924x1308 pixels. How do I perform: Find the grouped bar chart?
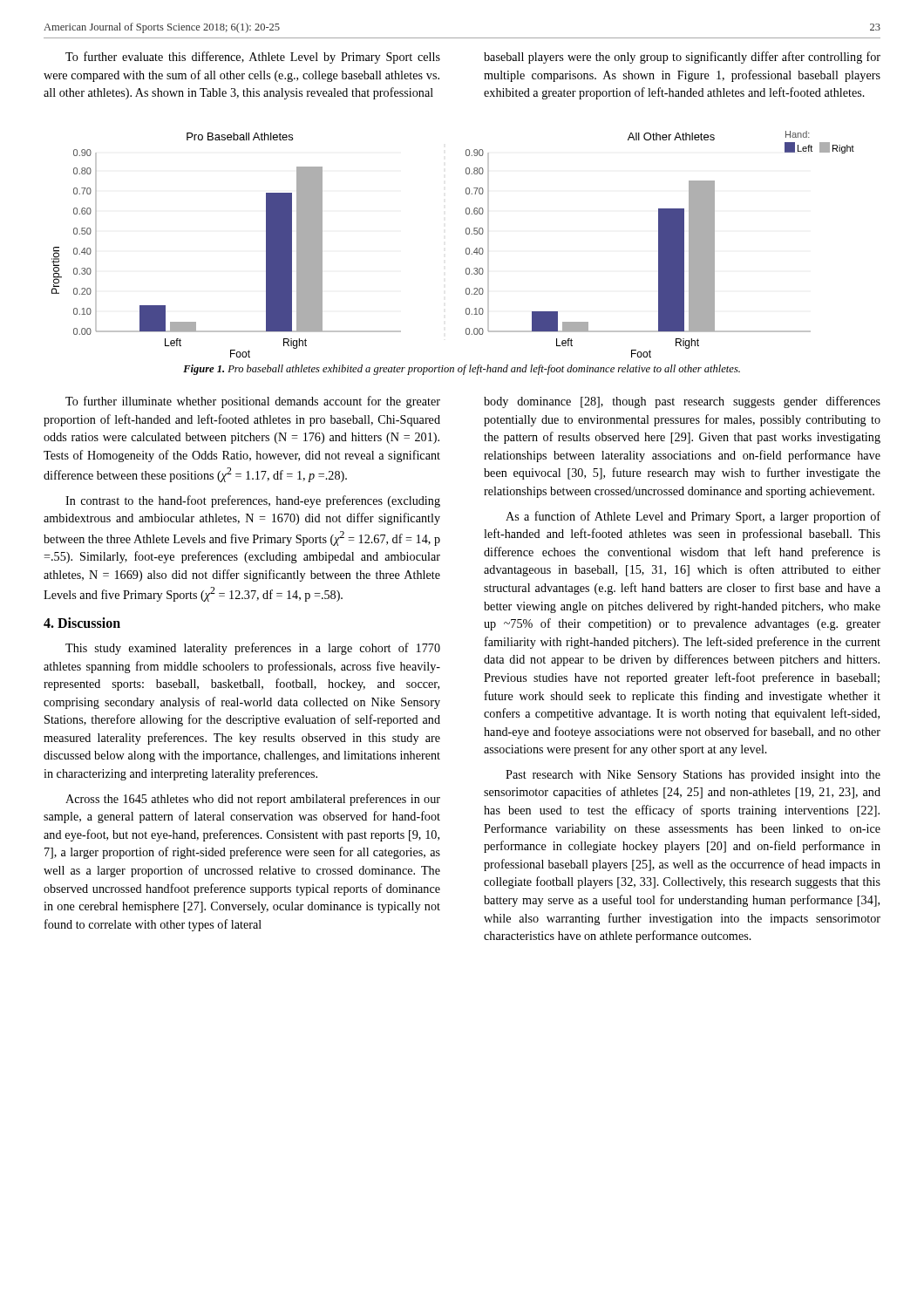[x=462, y=242]
